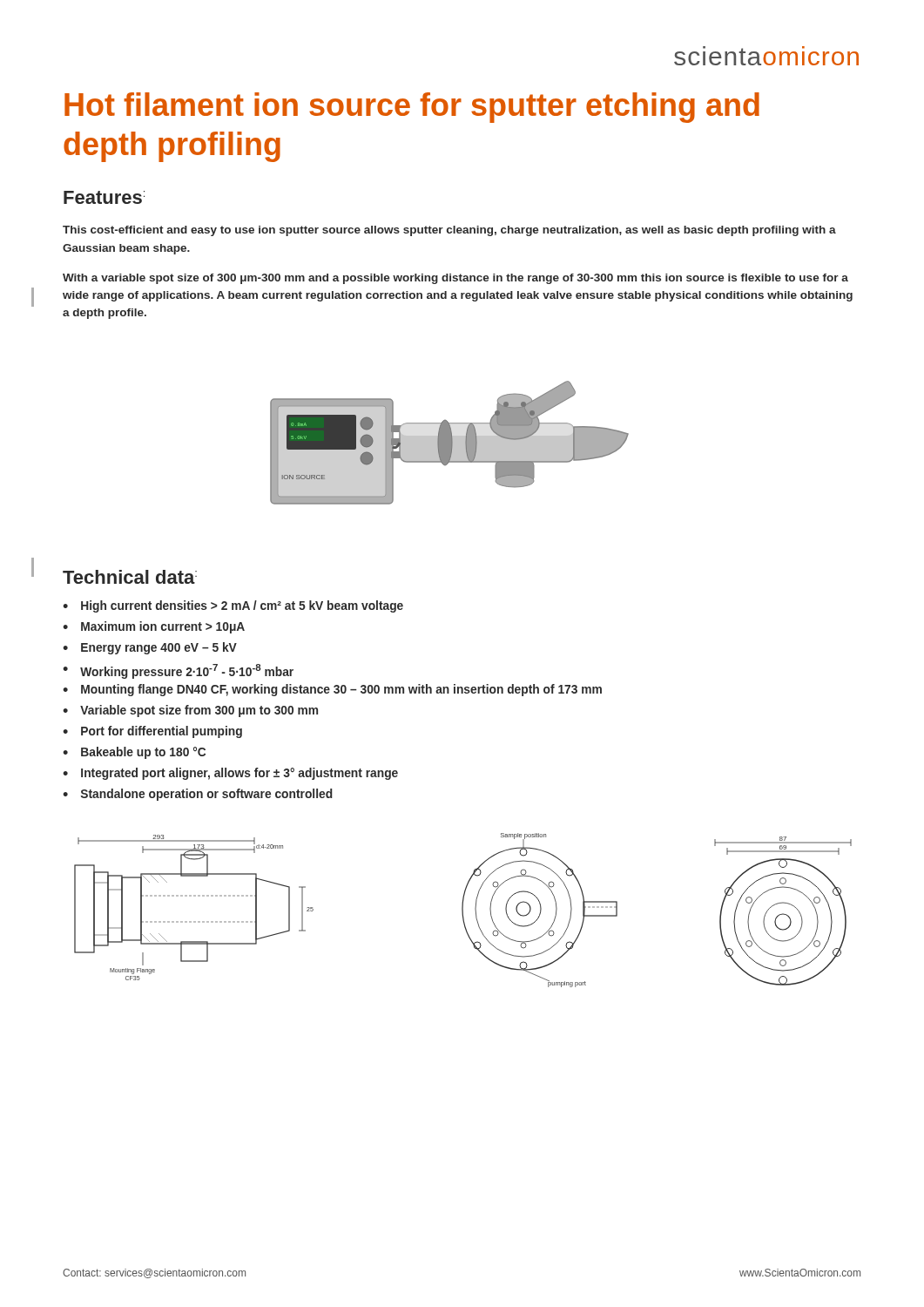
Task: Click the passage that begins "• Maximum ion"
Action: pyautogui.click(x=154, y=629)
